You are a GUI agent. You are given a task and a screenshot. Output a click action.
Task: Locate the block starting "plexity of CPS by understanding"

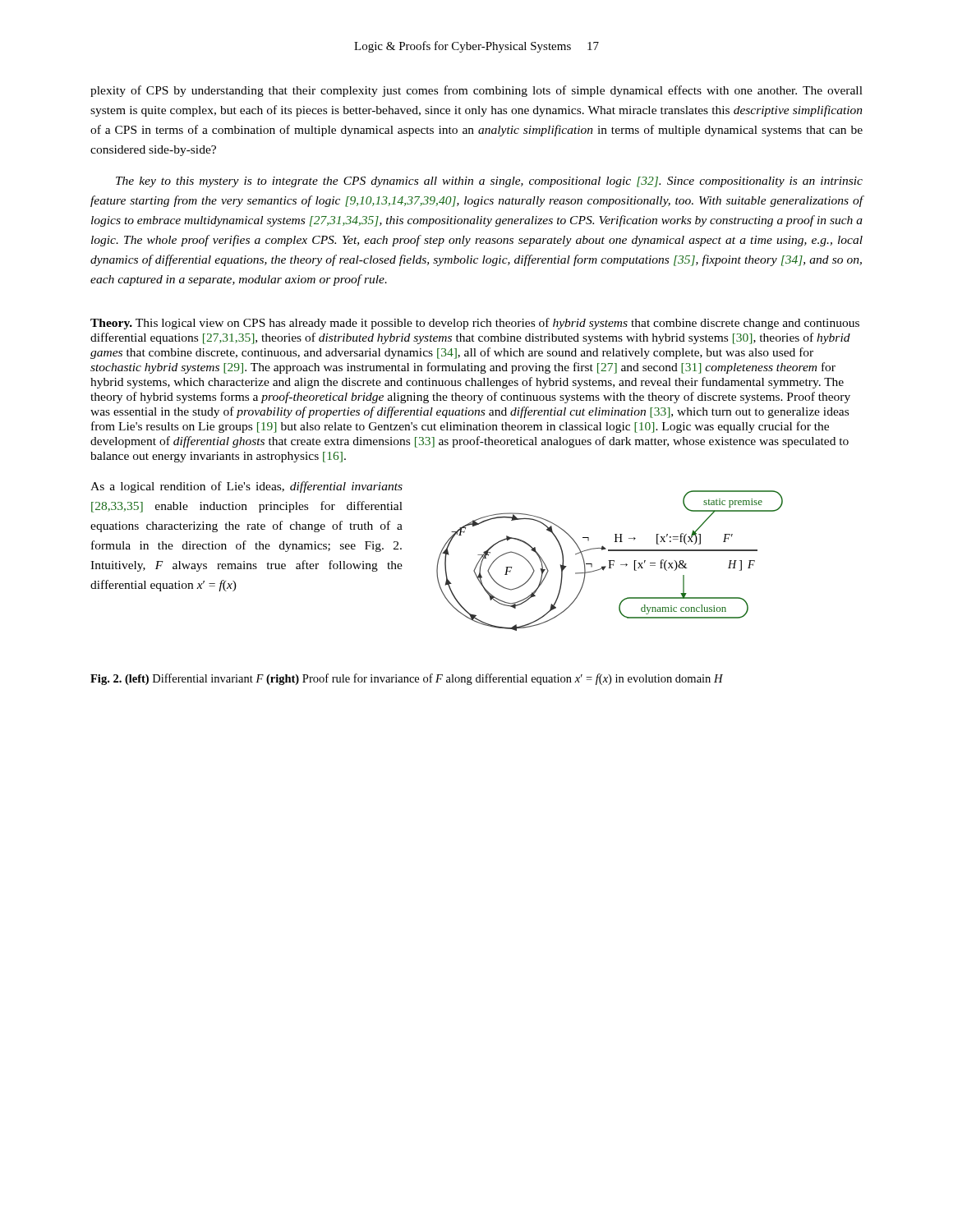coord(476,120)
